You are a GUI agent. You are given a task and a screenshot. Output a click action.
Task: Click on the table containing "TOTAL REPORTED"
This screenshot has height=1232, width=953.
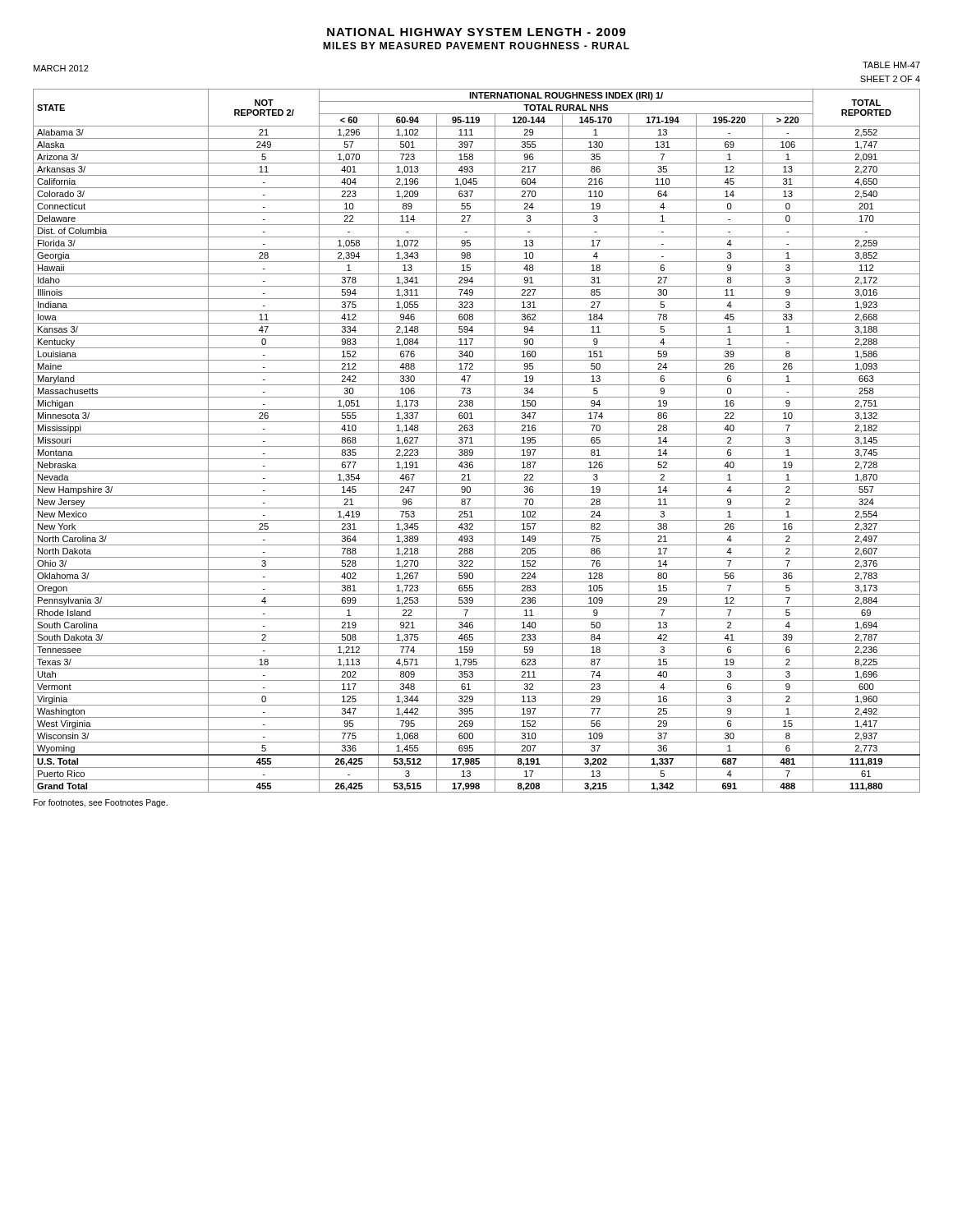(x=476, y=441)
